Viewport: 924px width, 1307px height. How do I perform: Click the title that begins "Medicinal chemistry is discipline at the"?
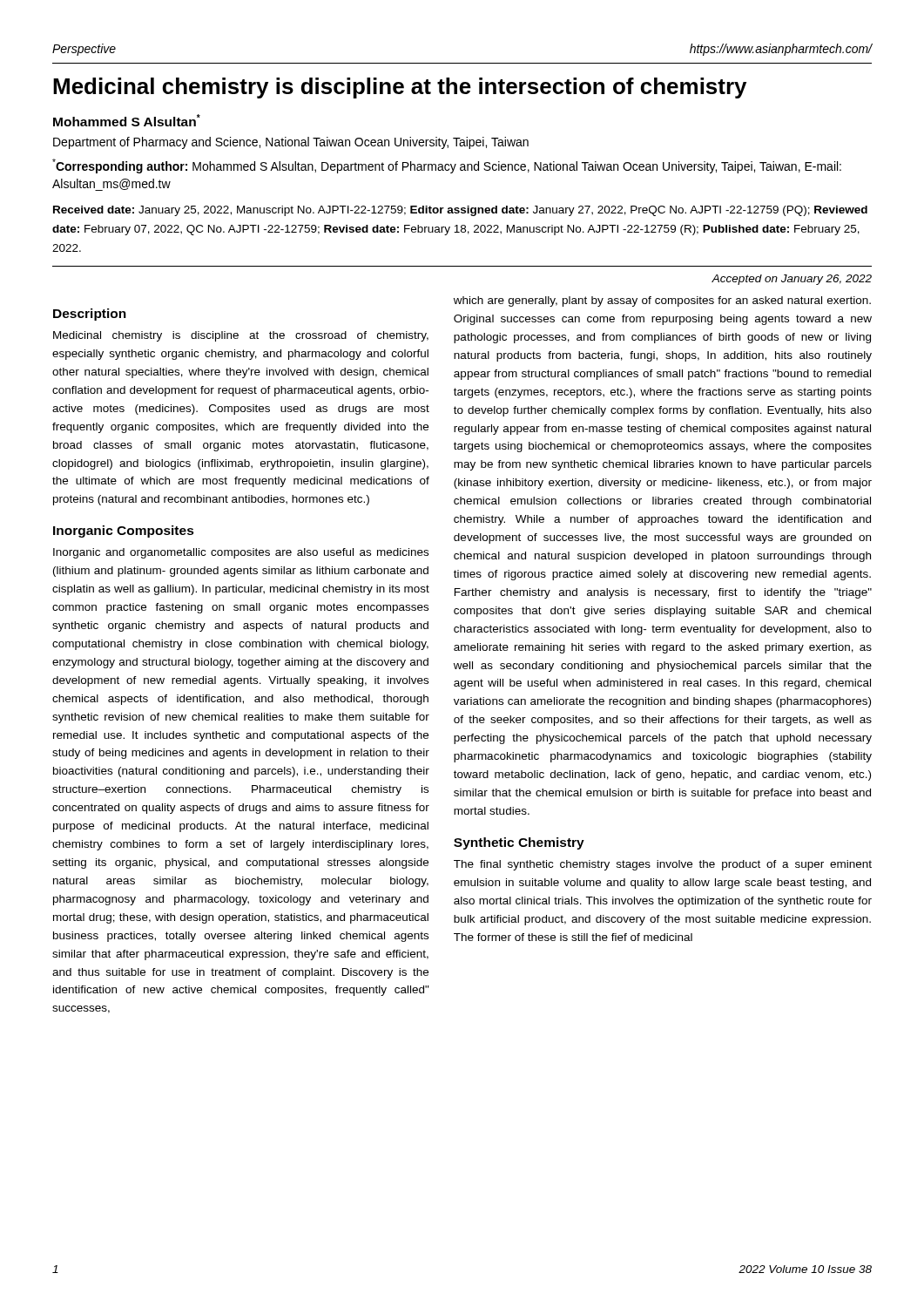[400, 86]
